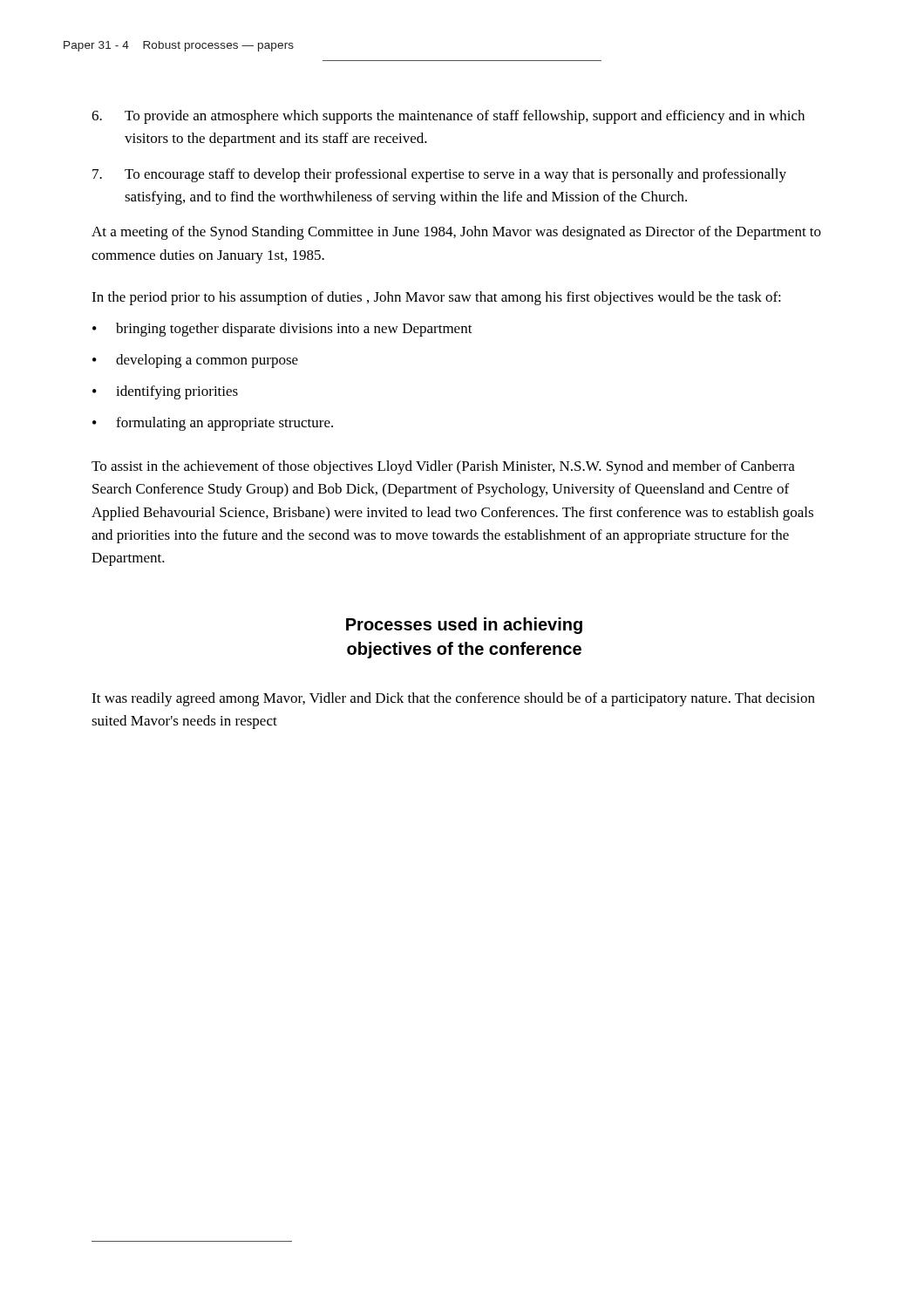This screenshot has height=1308, width=924.
Task: Click the passage that begins "To assist in"
Action: (x=453, y=512)
